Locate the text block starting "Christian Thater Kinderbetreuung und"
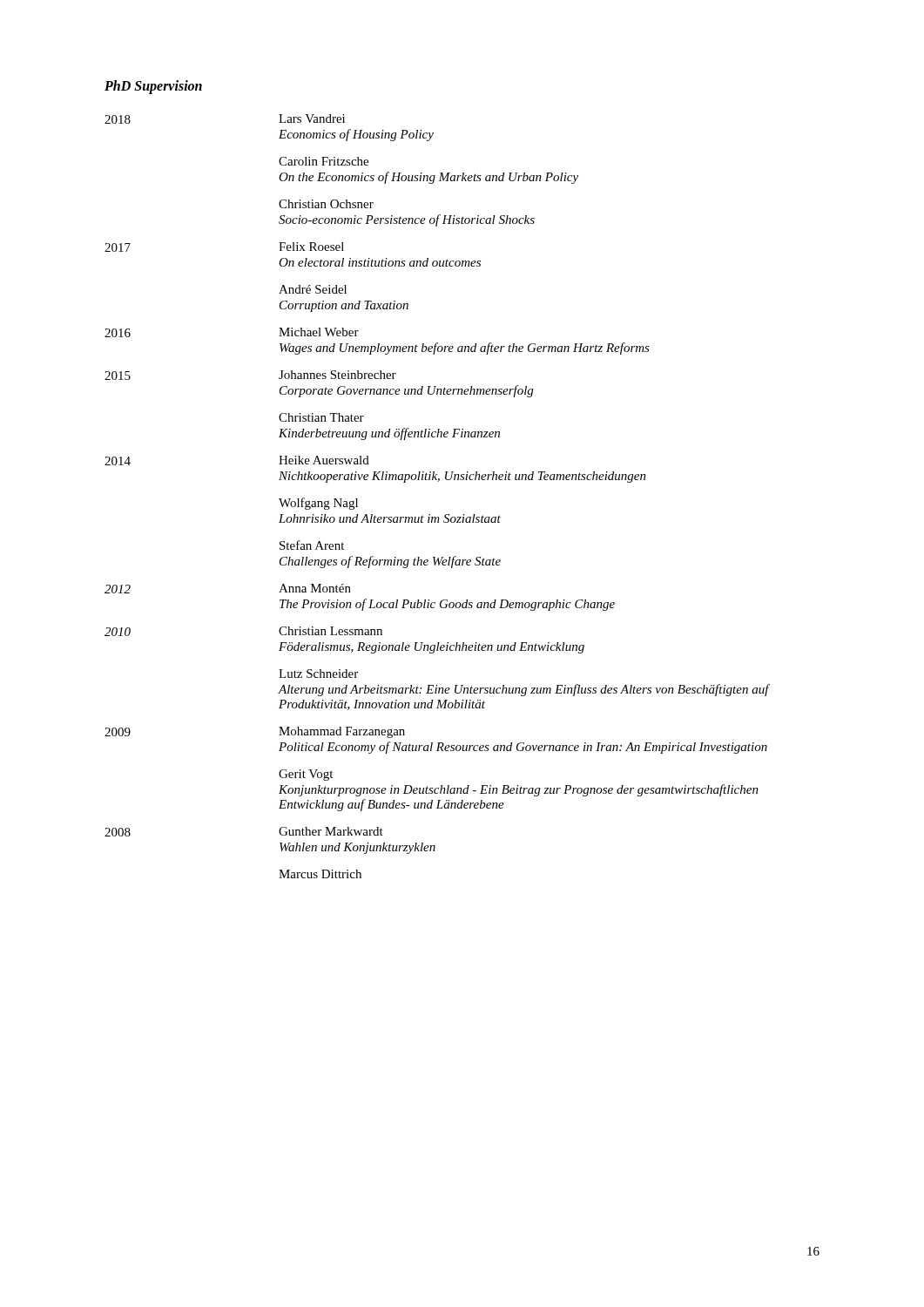This screenshot has width=924, height=1307. point(462,426)
